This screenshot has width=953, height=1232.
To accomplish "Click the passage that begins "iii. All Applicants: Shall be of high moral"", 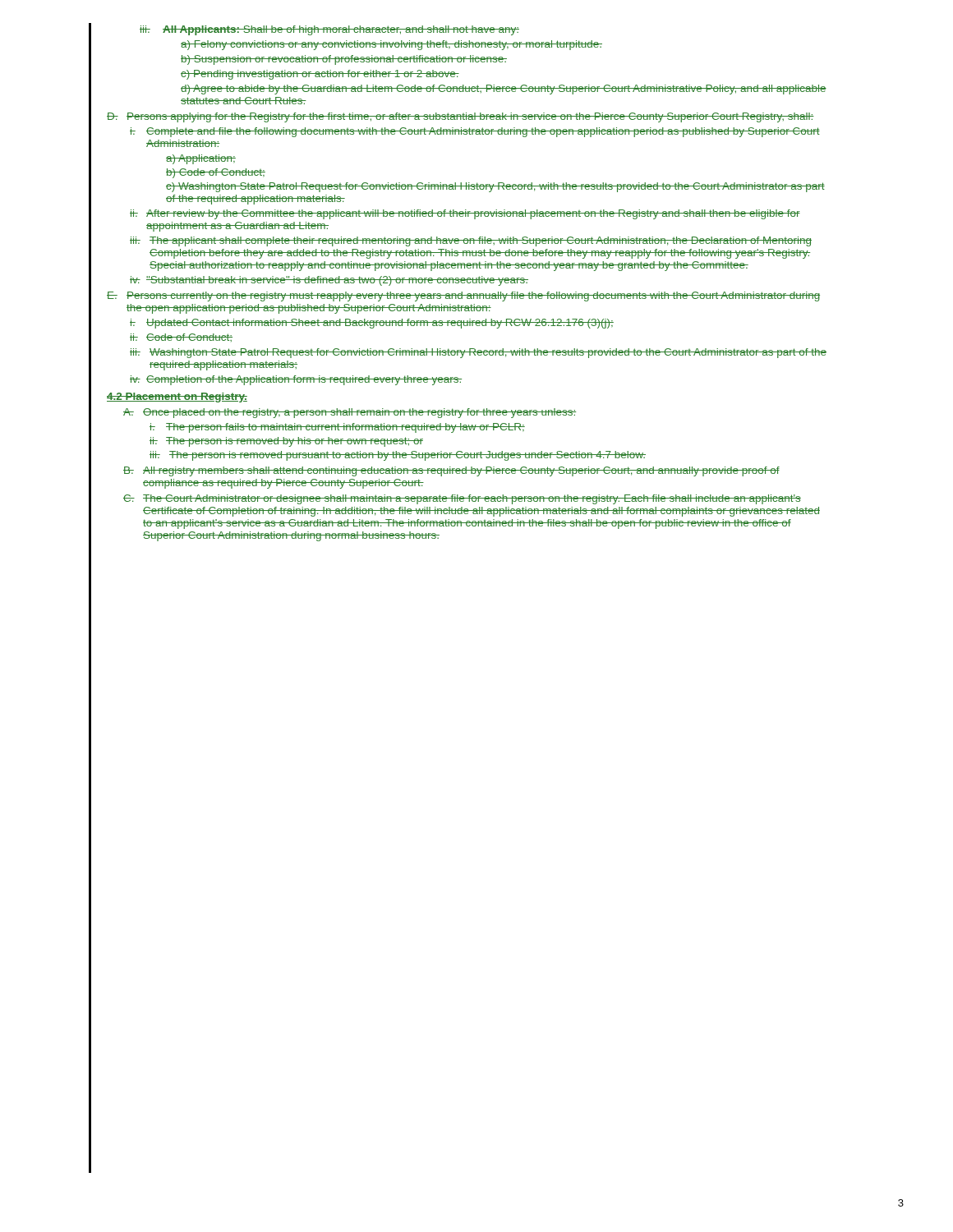I will point(485,29).
